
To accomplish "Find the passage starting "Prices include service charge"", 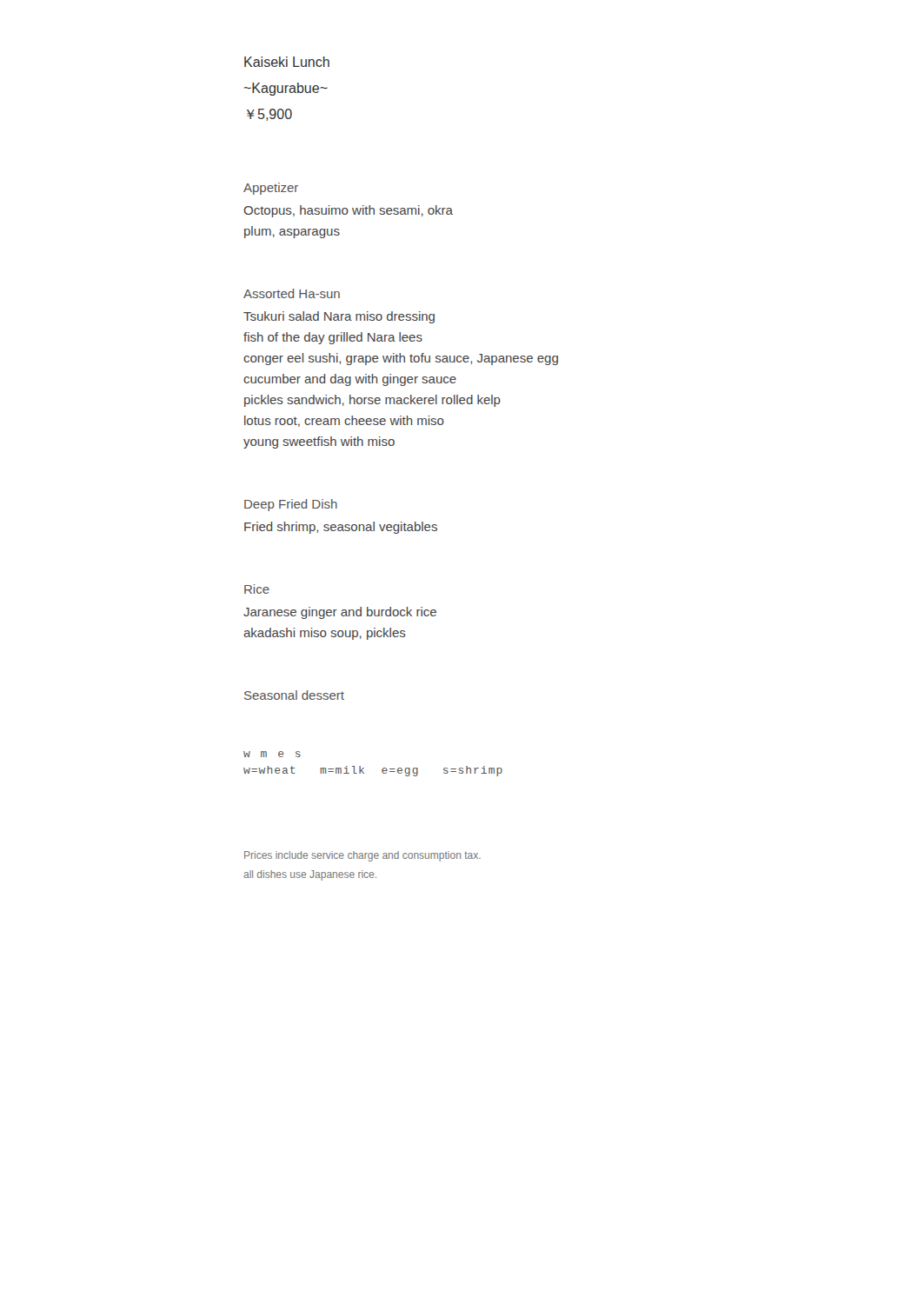I will click(x=362, y=856).
